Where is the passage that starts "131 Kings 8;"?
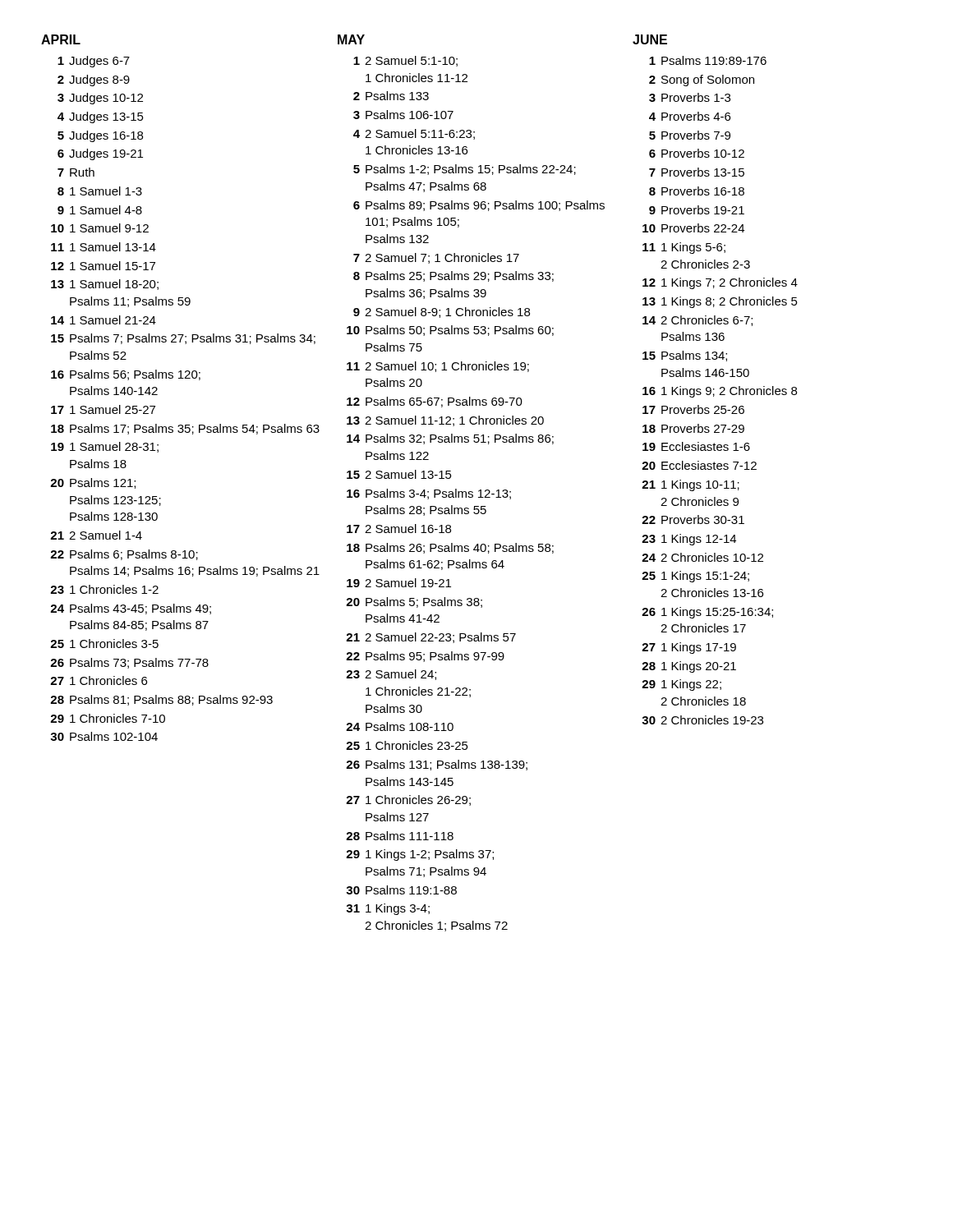The height and width of the screenshot is (1232, 953). click(x=772, y=302)
